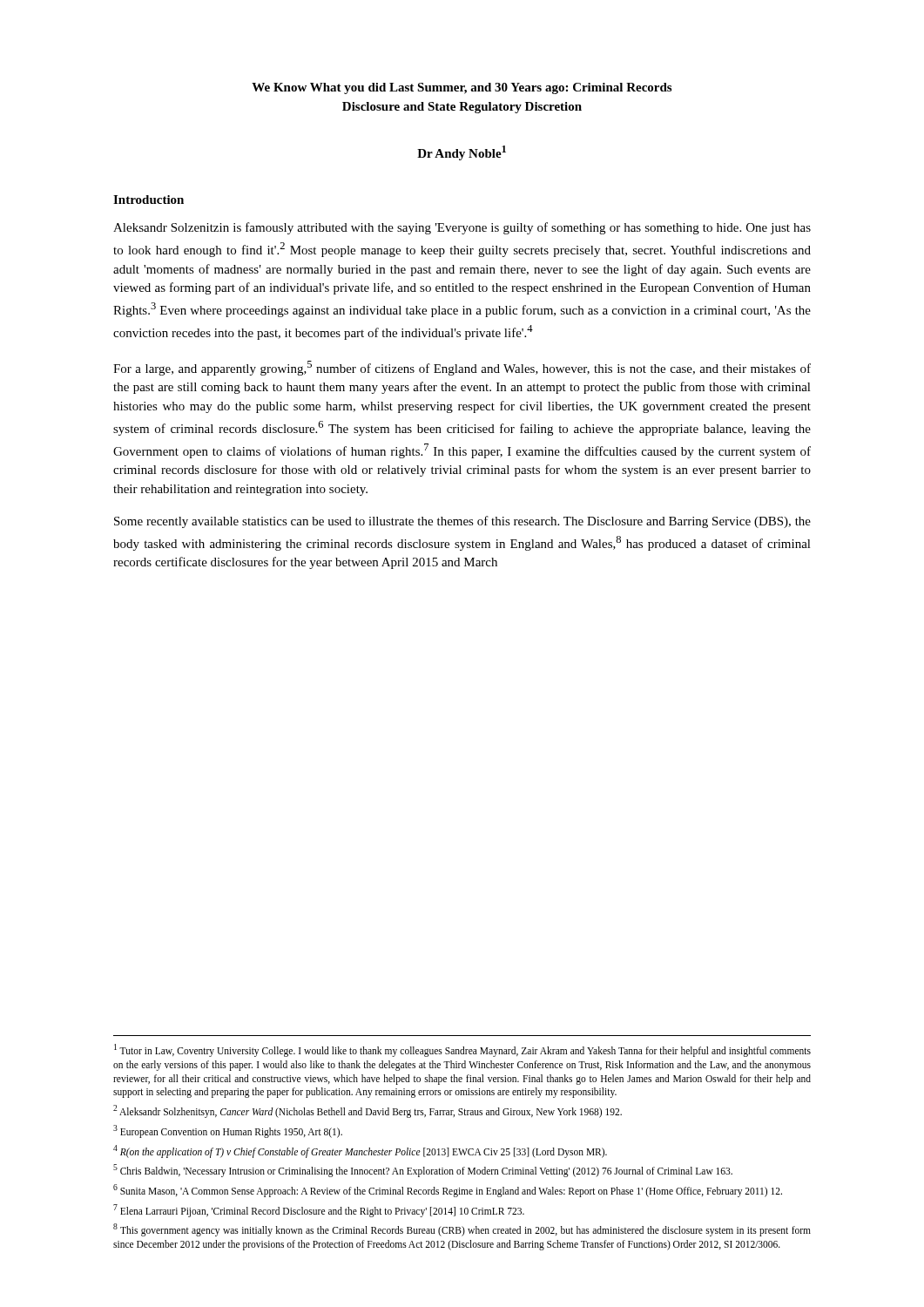Find the footnote containing "7 Elena Larrauri Pijoan,"
The width and height of the screenshot is (924, 1307).
[319, 1209]
